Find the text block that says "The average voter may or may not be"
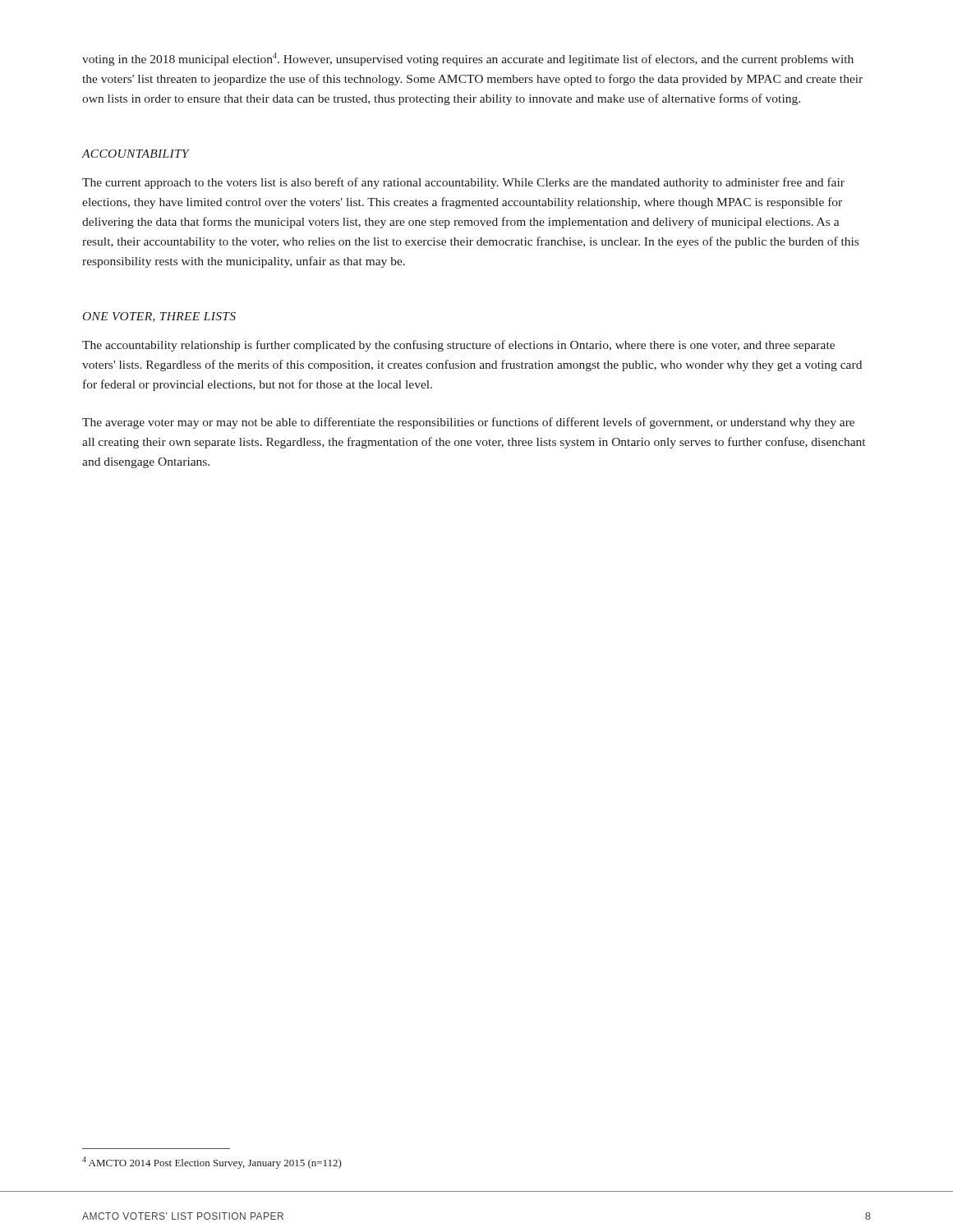Viewport: 953px width, 1232px height. (x=474, y=442)
